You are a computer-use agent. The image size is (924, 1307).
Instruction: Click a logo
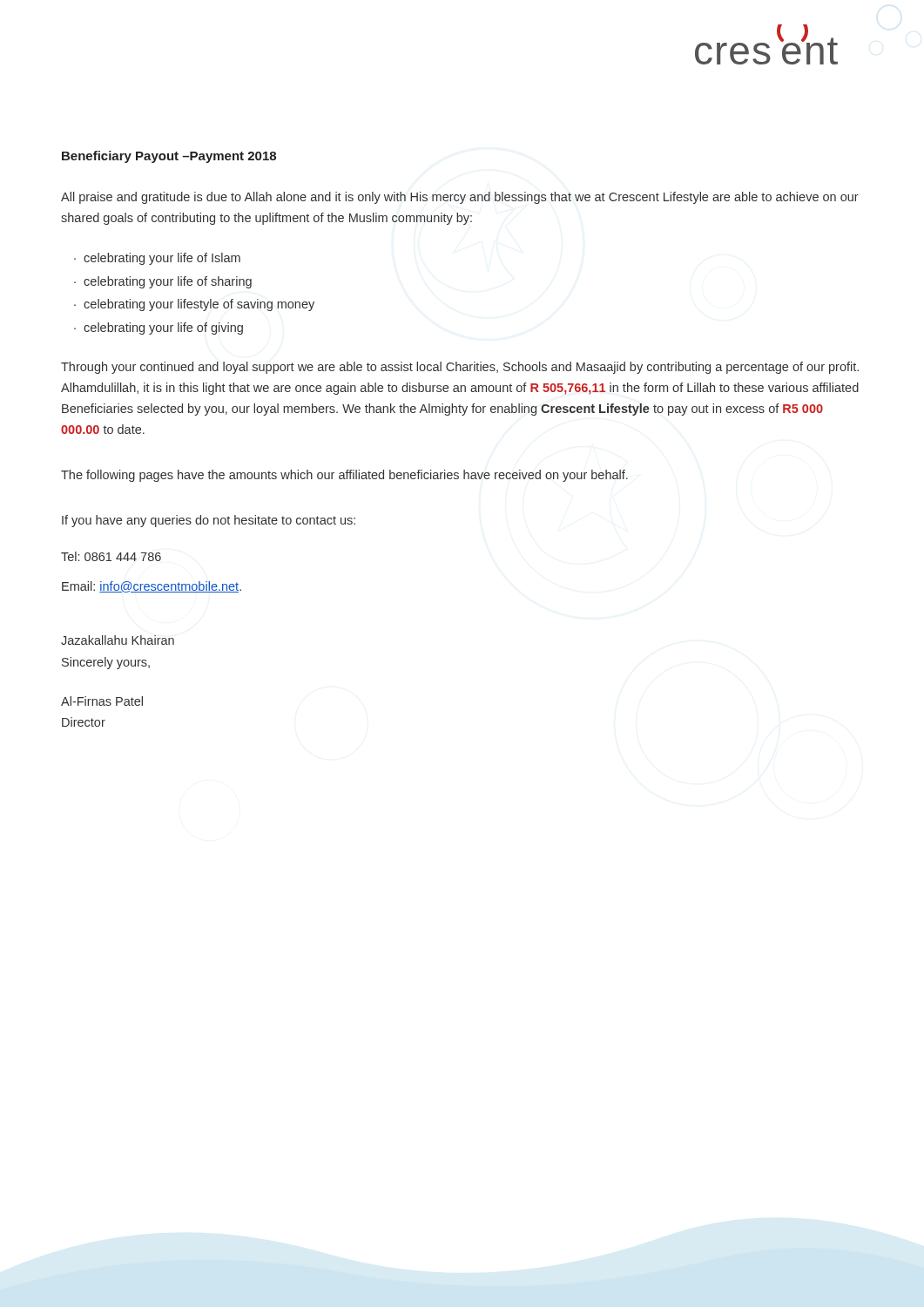coord(785,52)
